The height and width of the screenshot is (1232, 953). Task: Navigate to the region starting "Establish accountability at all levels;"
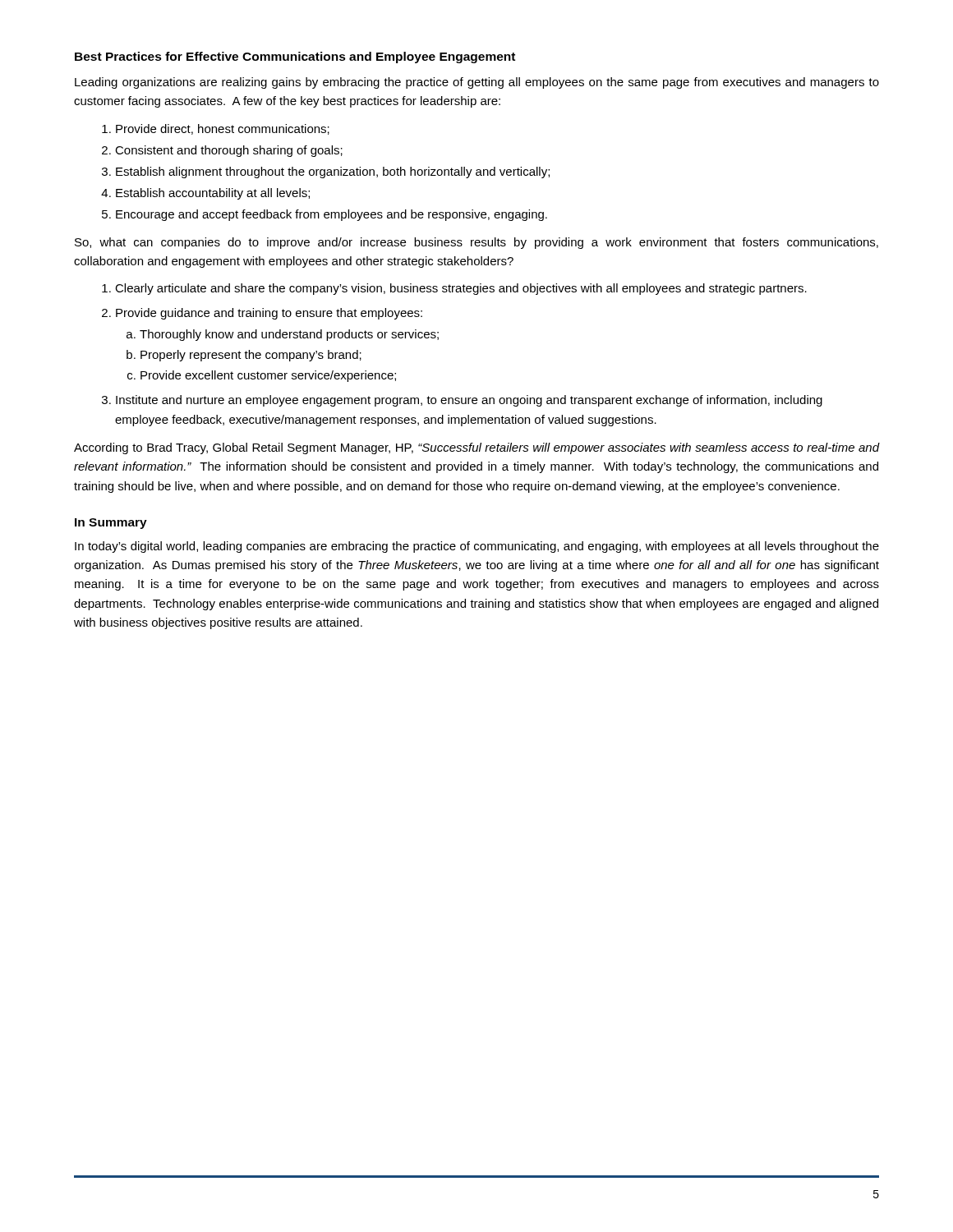point(213,192)
